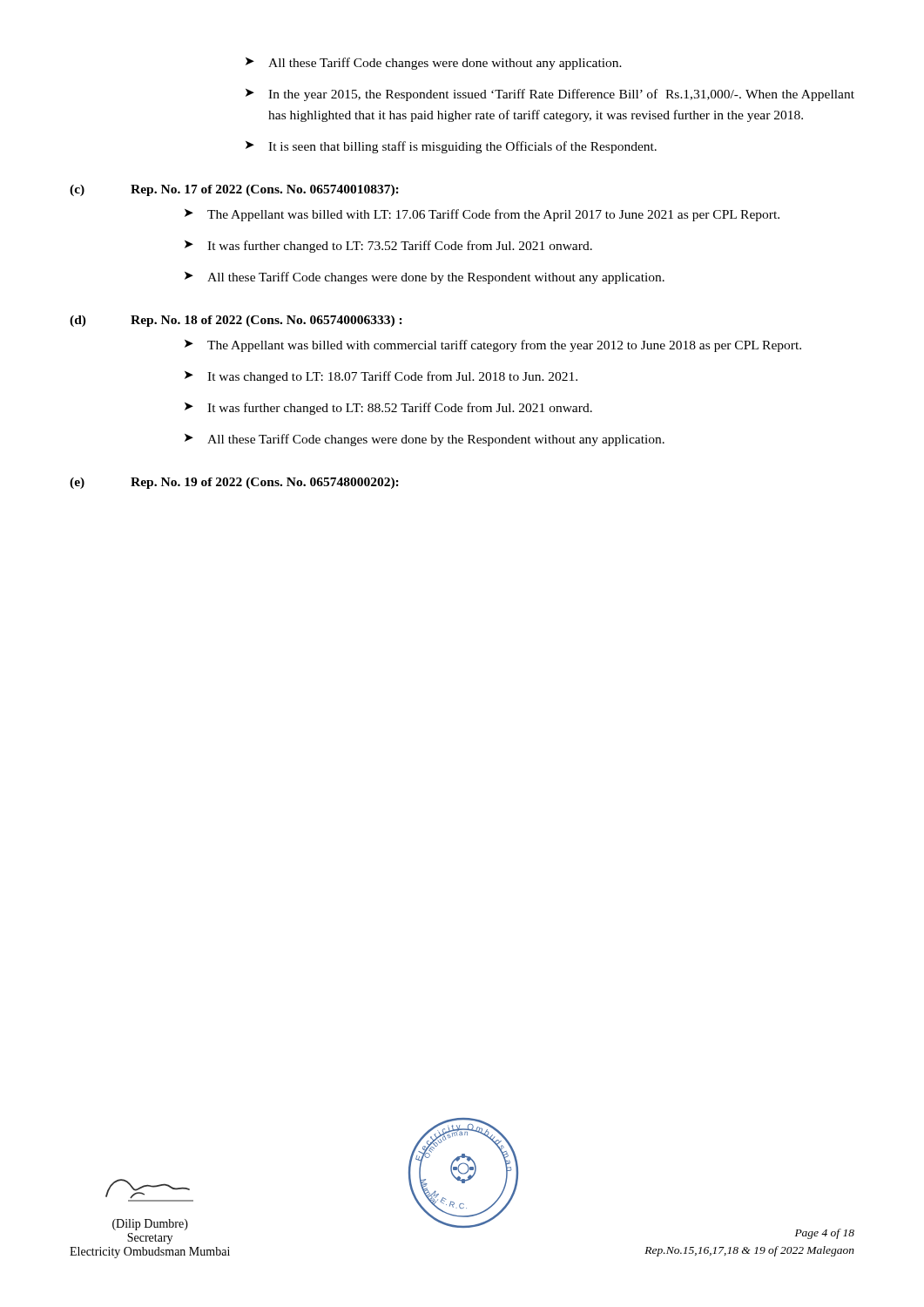Image resolution: width=924 pixels, height=1307 pixels.
Task: Find the section header that reads "(e) Rep. No. 19"
Action: (235, 482)
